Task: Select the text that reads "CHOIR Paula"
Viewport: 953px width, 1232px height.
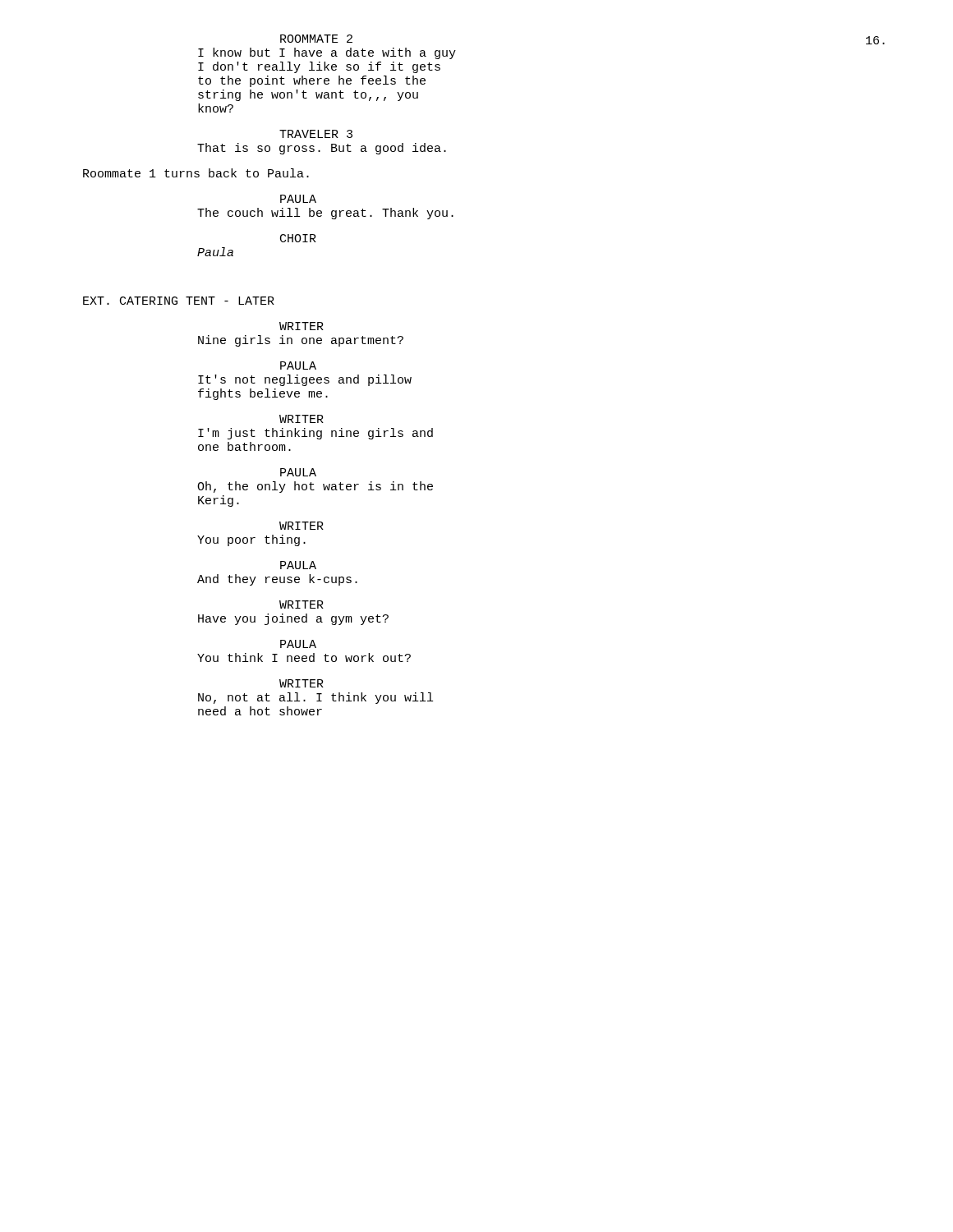Action: point(298,238)
